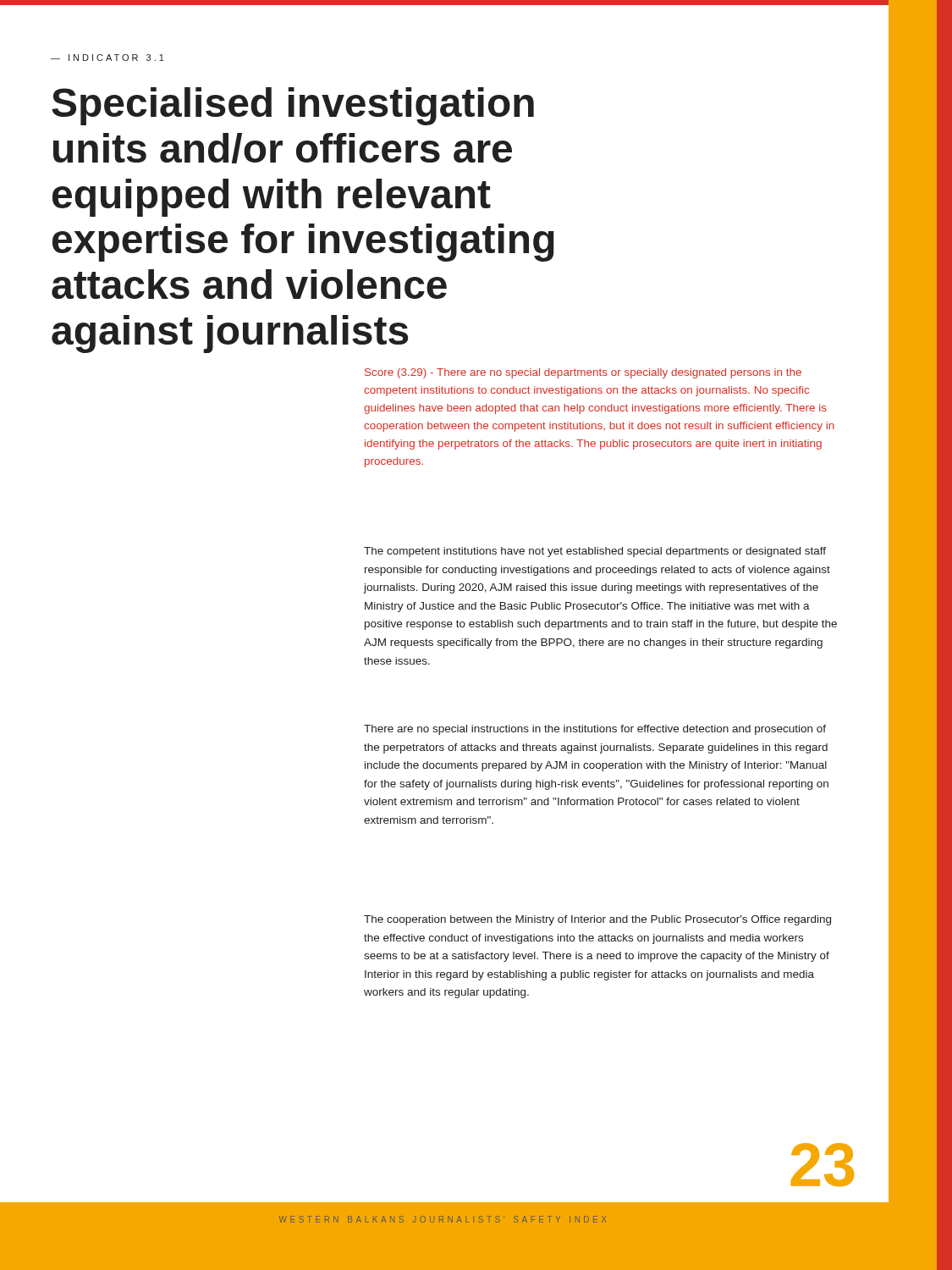Image resolution: width=952 pixels, height=1270 pixels.
Task: Select the text block containing "The competent institutions have not yet"
Action: tap(601, 606)
